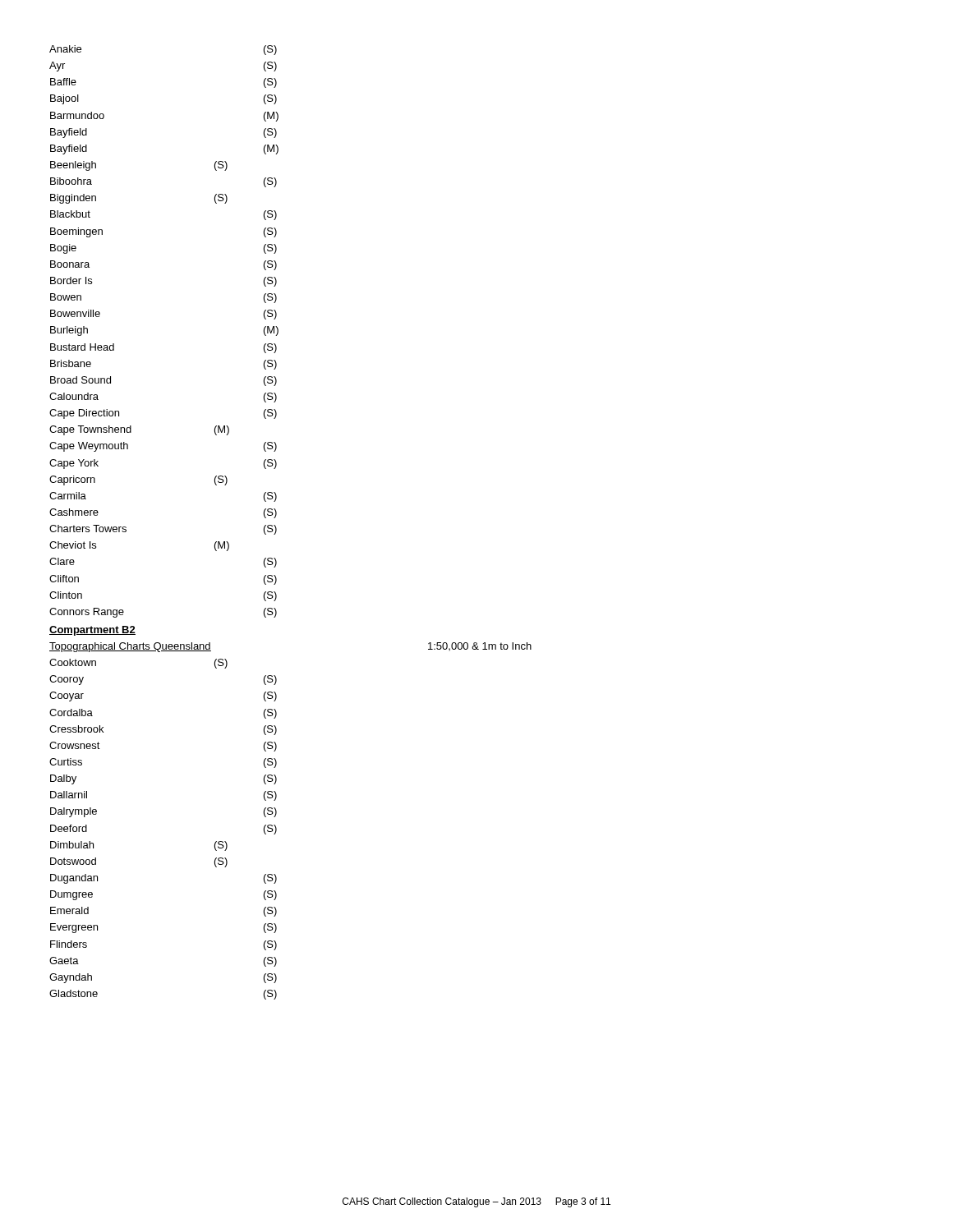This screenshot has height=1232, width=953.
Task: Find "Cape York(S)" on this page
Action: [x=72, y=464]
